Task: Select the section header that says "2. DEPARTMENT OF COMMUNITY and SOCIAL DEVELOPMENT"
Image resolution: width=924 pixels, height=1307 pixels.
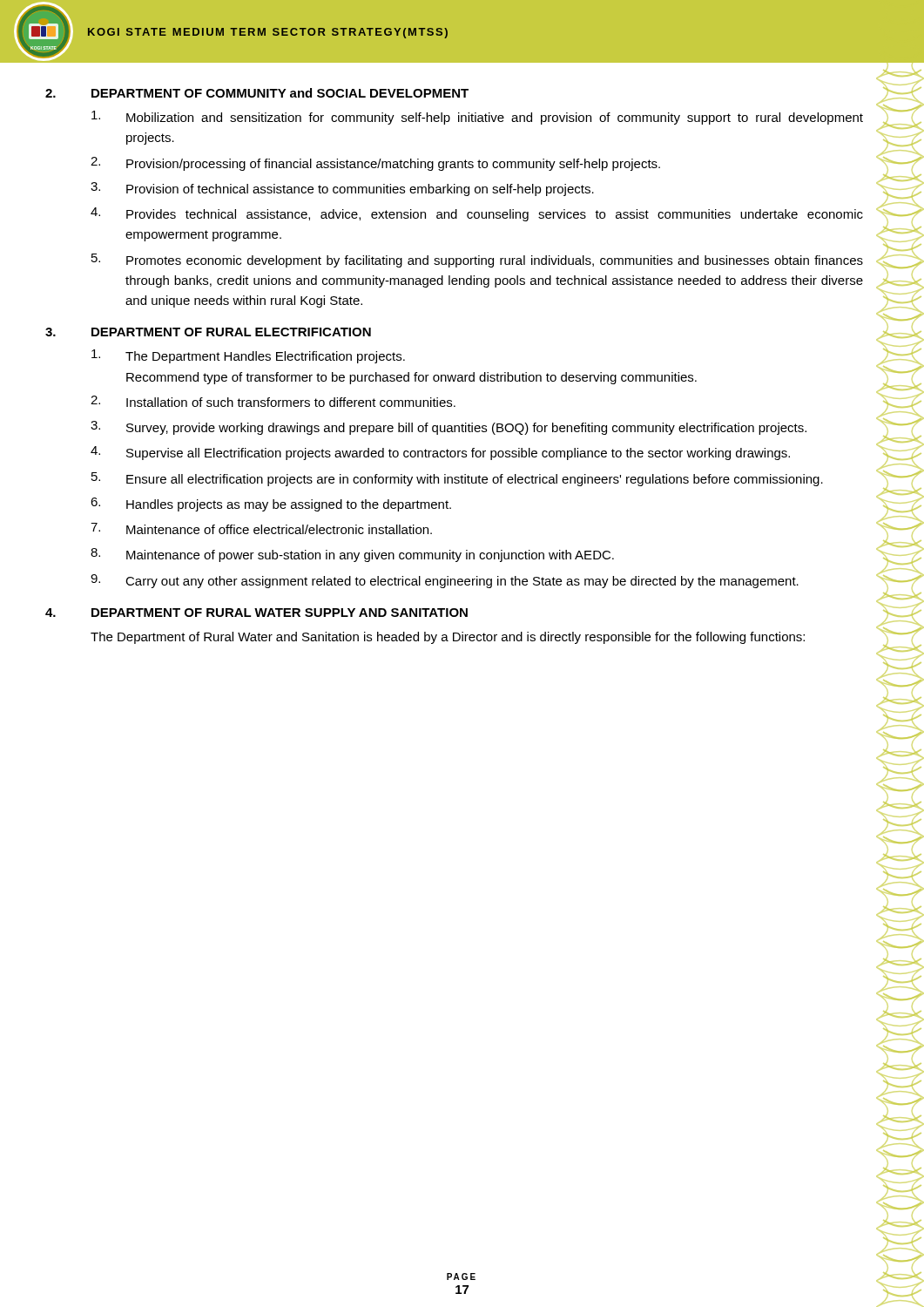Action: 257,93
